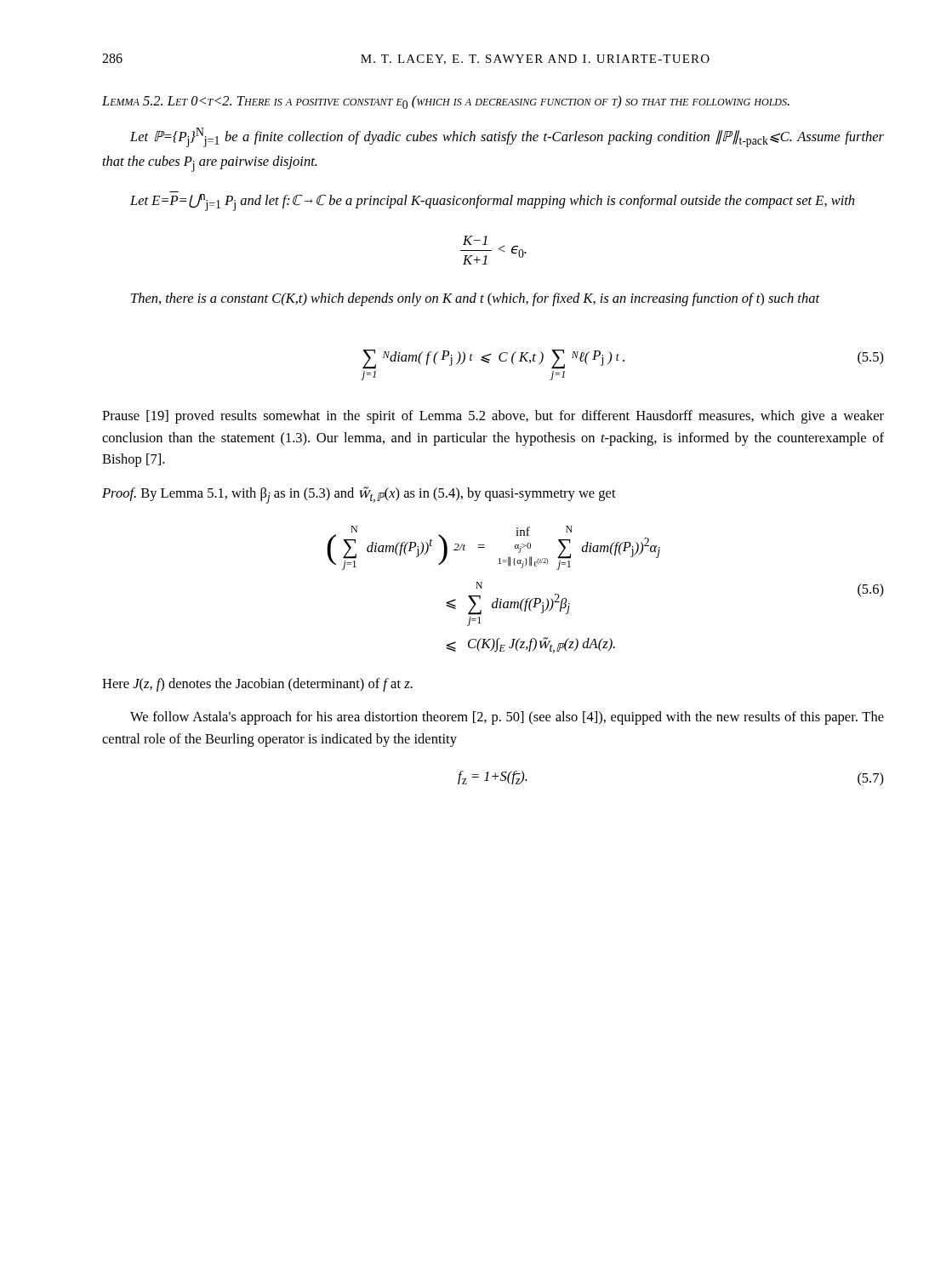
Task: Click the passage that begins "Here J(z, f)"
Action: click(x=493, y=711)
